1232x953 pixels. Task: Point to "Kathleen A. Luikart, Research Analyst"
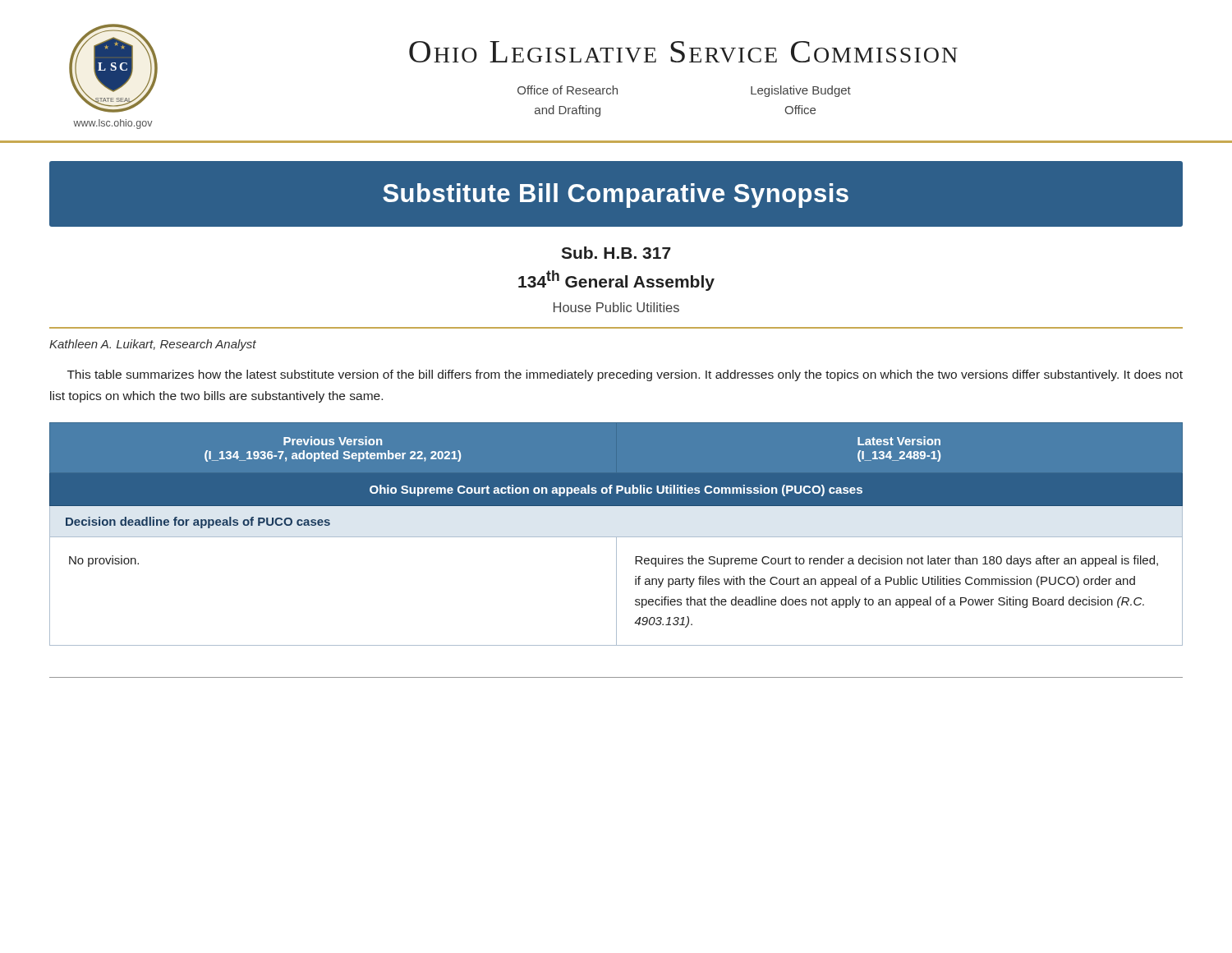[153, 344]
